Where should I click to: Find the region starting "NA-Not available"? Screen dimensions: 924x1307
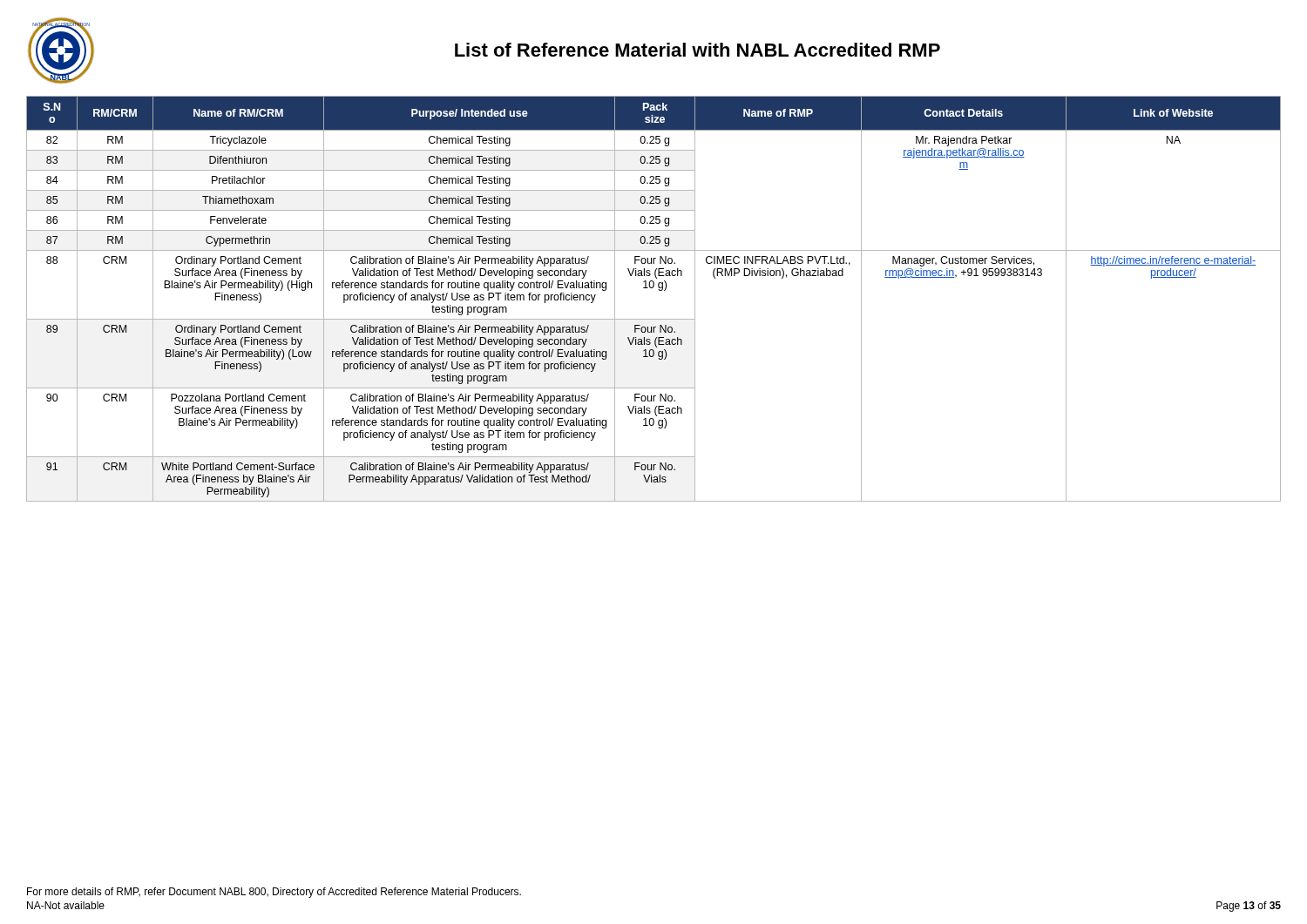coord(65,906)
